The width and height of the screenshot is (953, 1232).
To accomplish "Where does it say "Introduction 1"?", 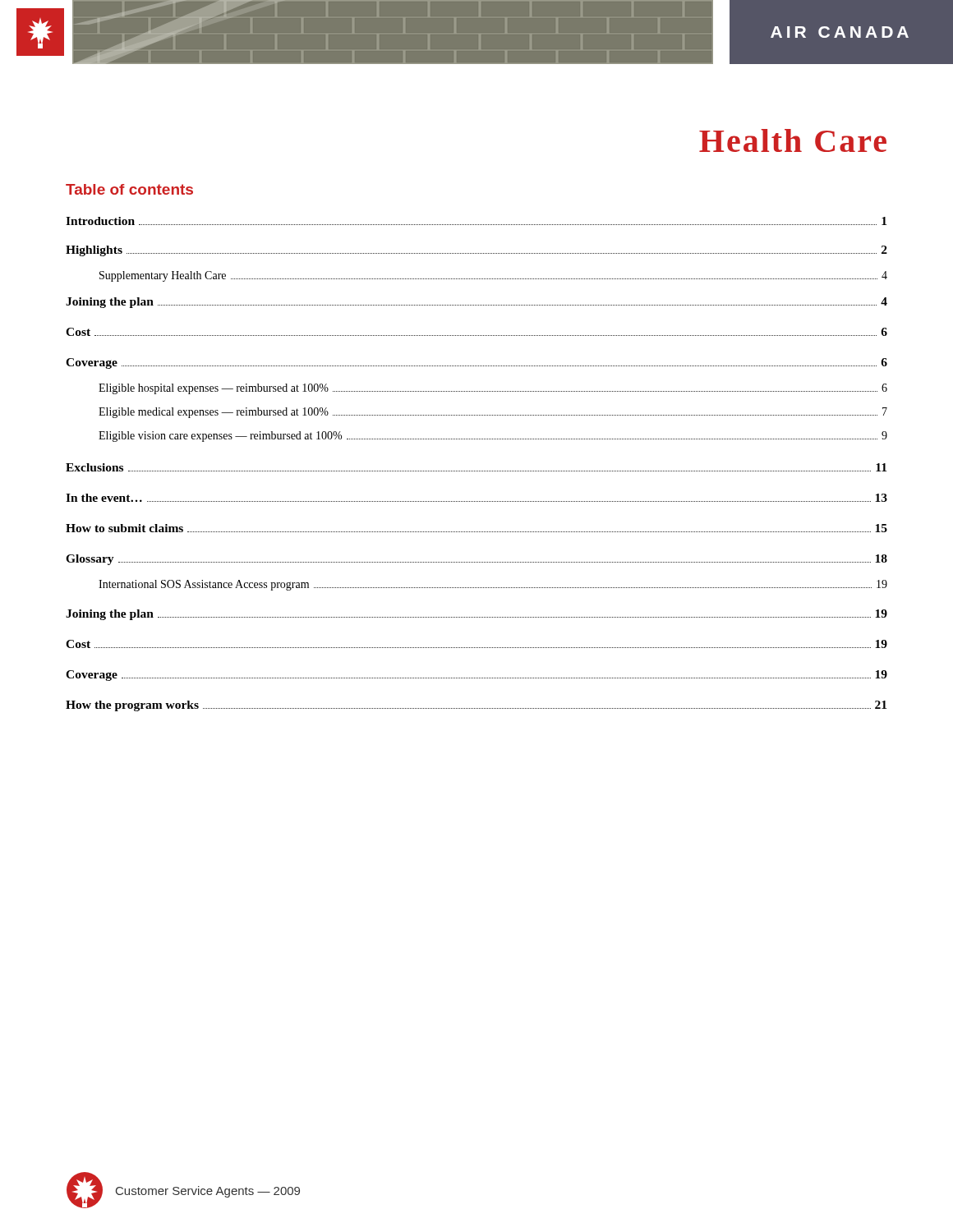I will 476,221.
